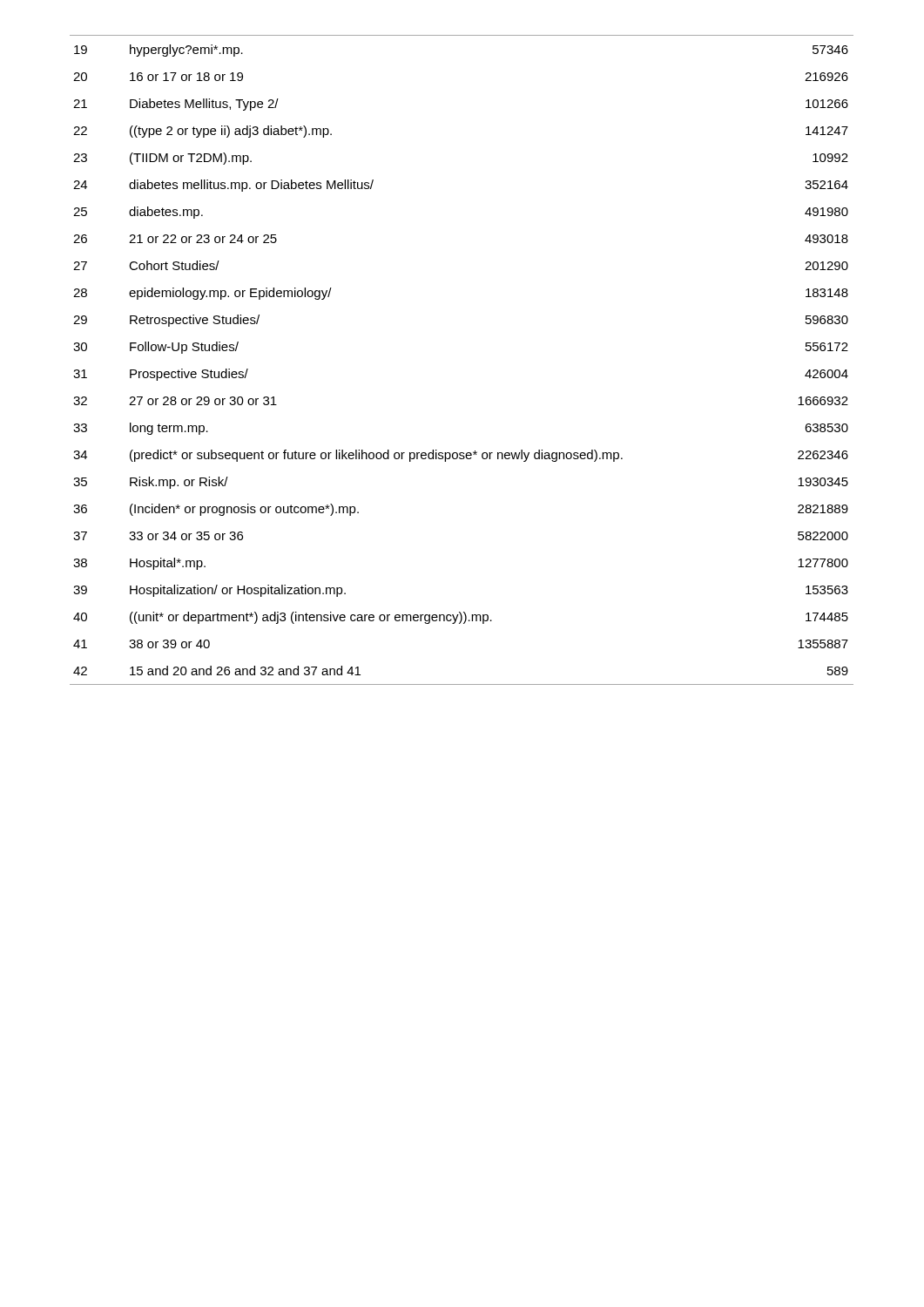Find the table

(x=462, y=360)
